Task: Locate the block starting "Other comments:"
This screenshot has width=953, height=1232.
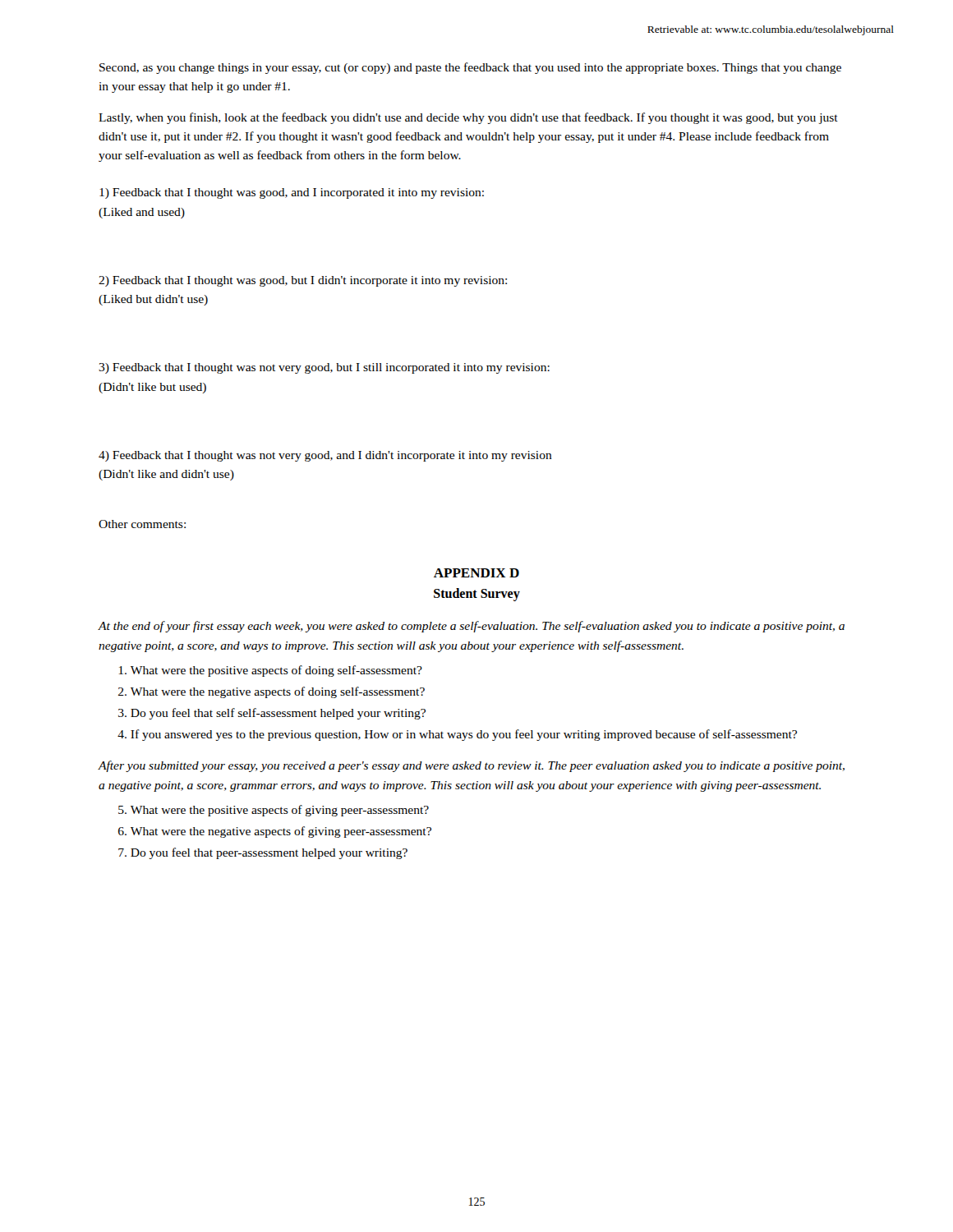Action: click(143, 524)
